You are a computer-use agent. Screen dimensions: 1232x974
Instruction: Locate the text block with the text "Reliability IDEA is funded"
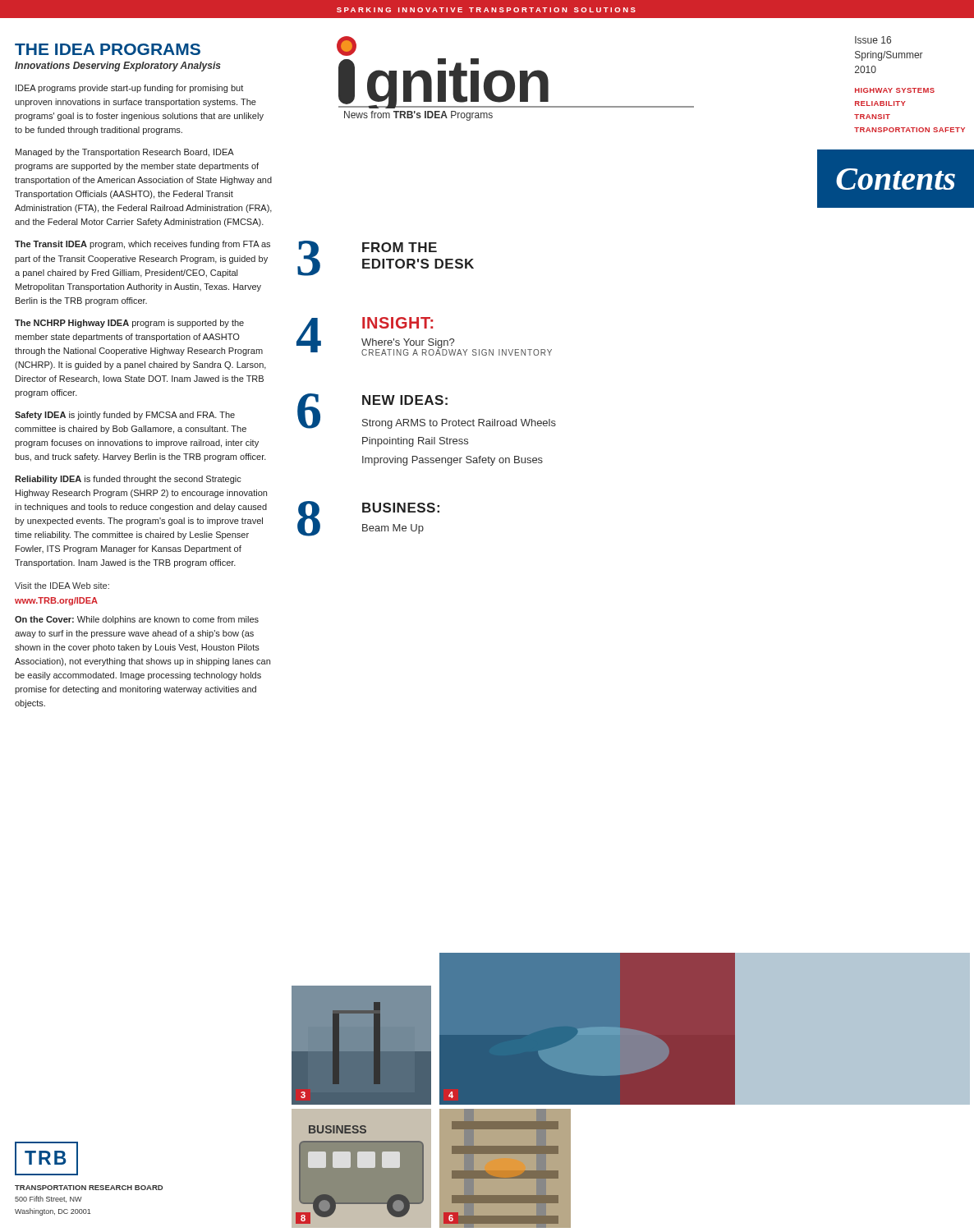[x=144, y=521]
